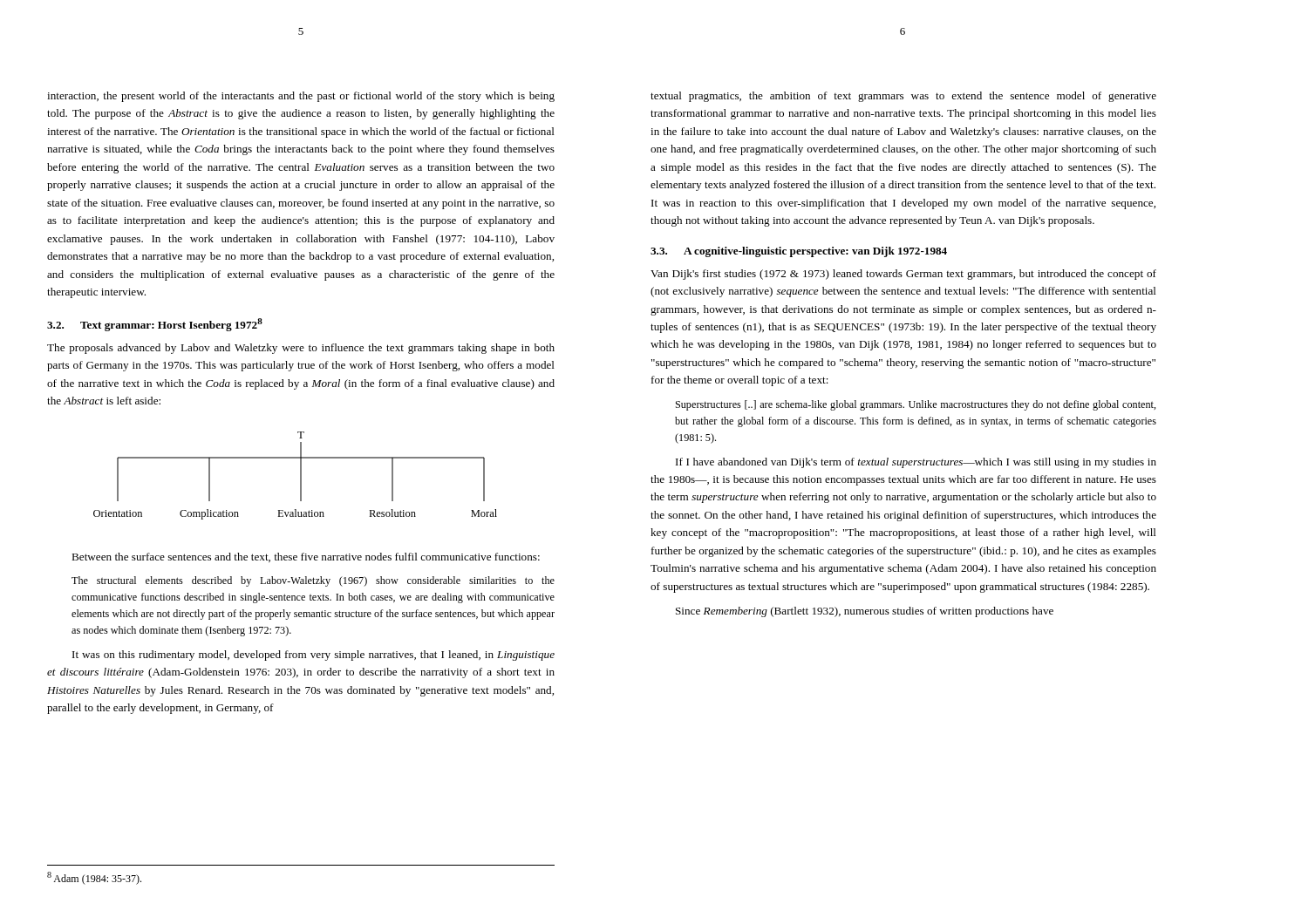Locate the block of text that opens with "Van Dijk's first"
Viewport: 1308px width, 924px height.
tap(903, 327)
